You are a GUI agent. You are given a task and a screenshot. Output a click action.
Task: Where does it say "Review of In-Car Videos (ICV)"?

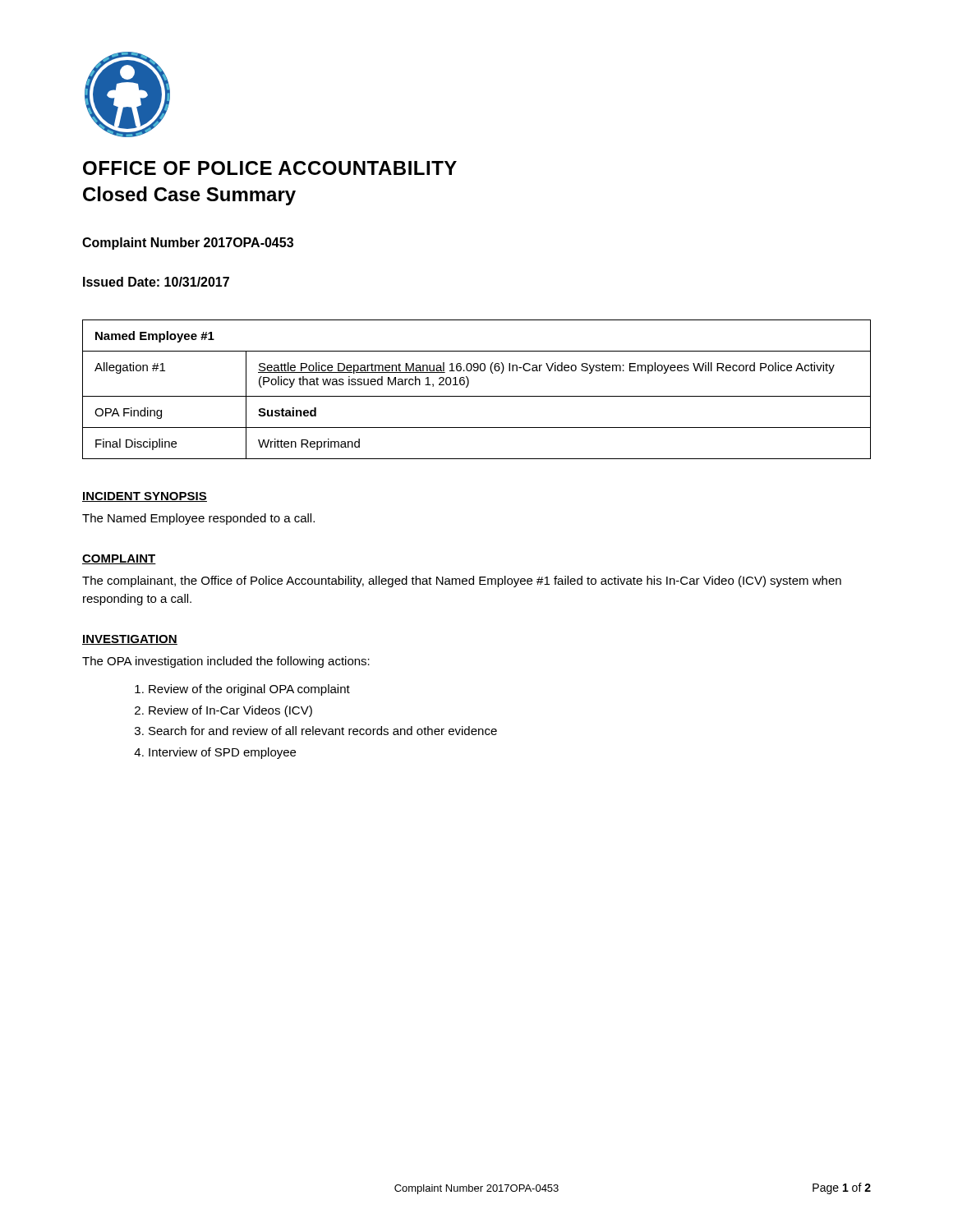pyautogui.click(x=230, y=710)
